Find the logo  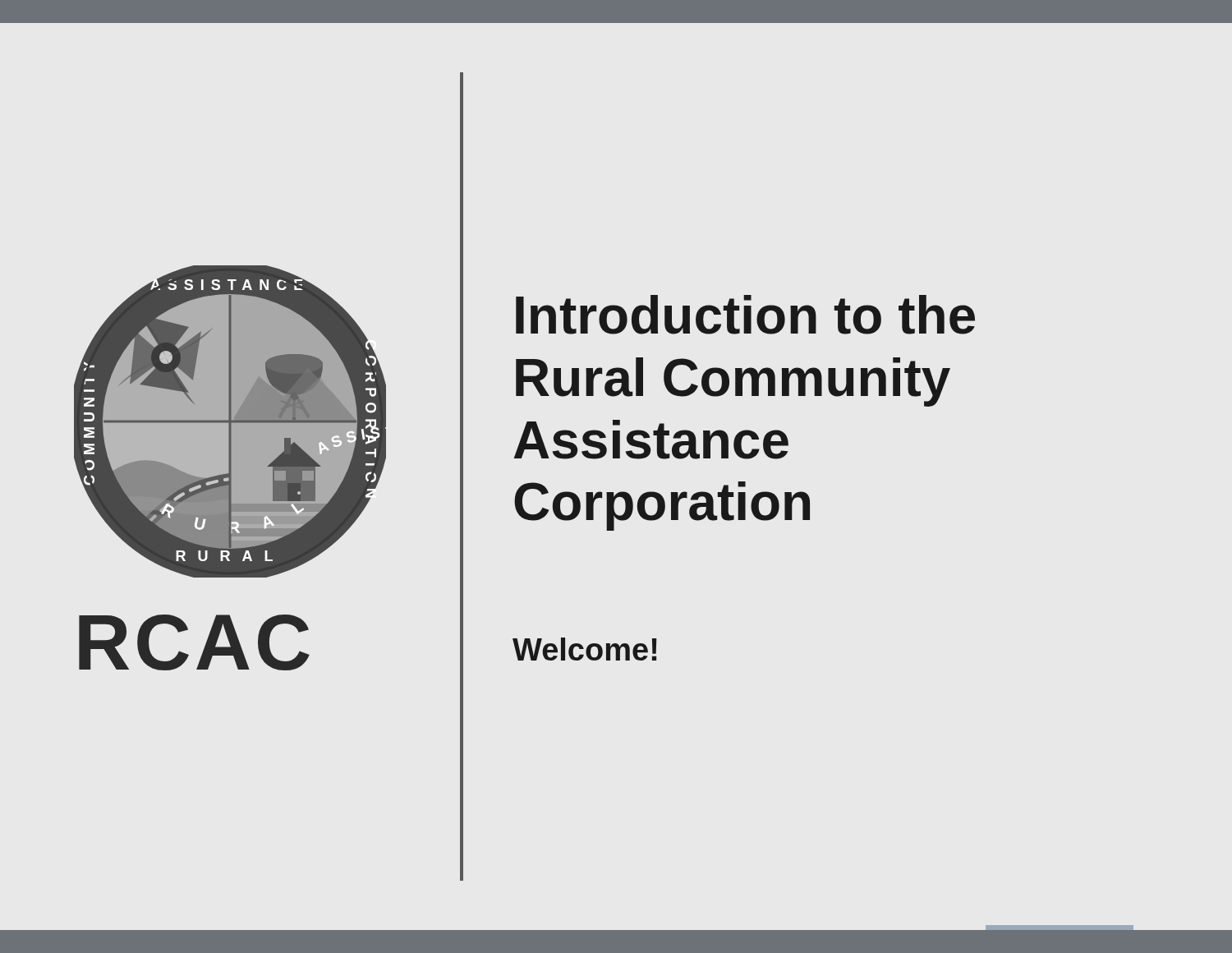pyautogui.click(x=230, y=476)
